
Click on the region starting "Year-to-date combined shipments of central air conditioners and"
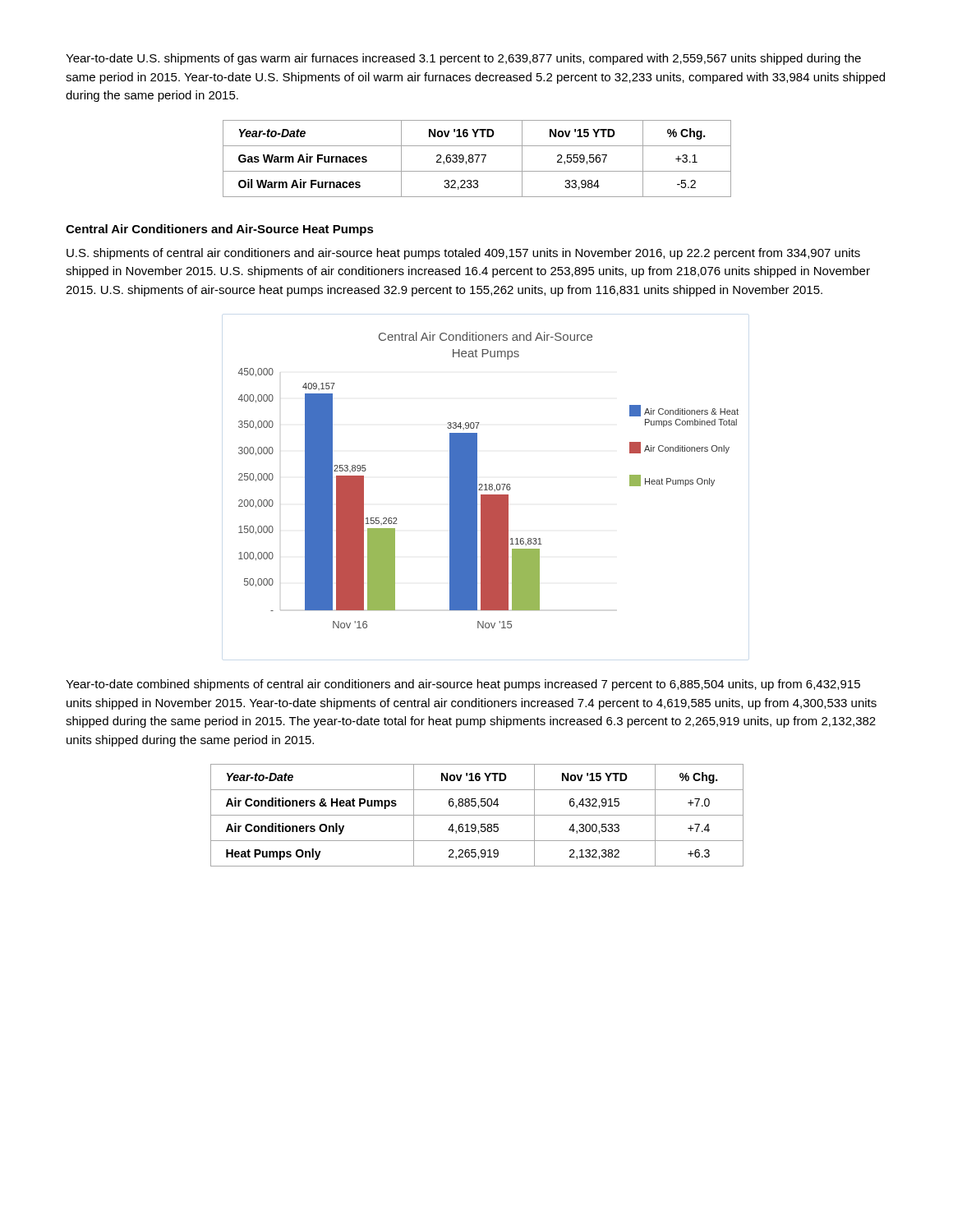pos(471,711)
